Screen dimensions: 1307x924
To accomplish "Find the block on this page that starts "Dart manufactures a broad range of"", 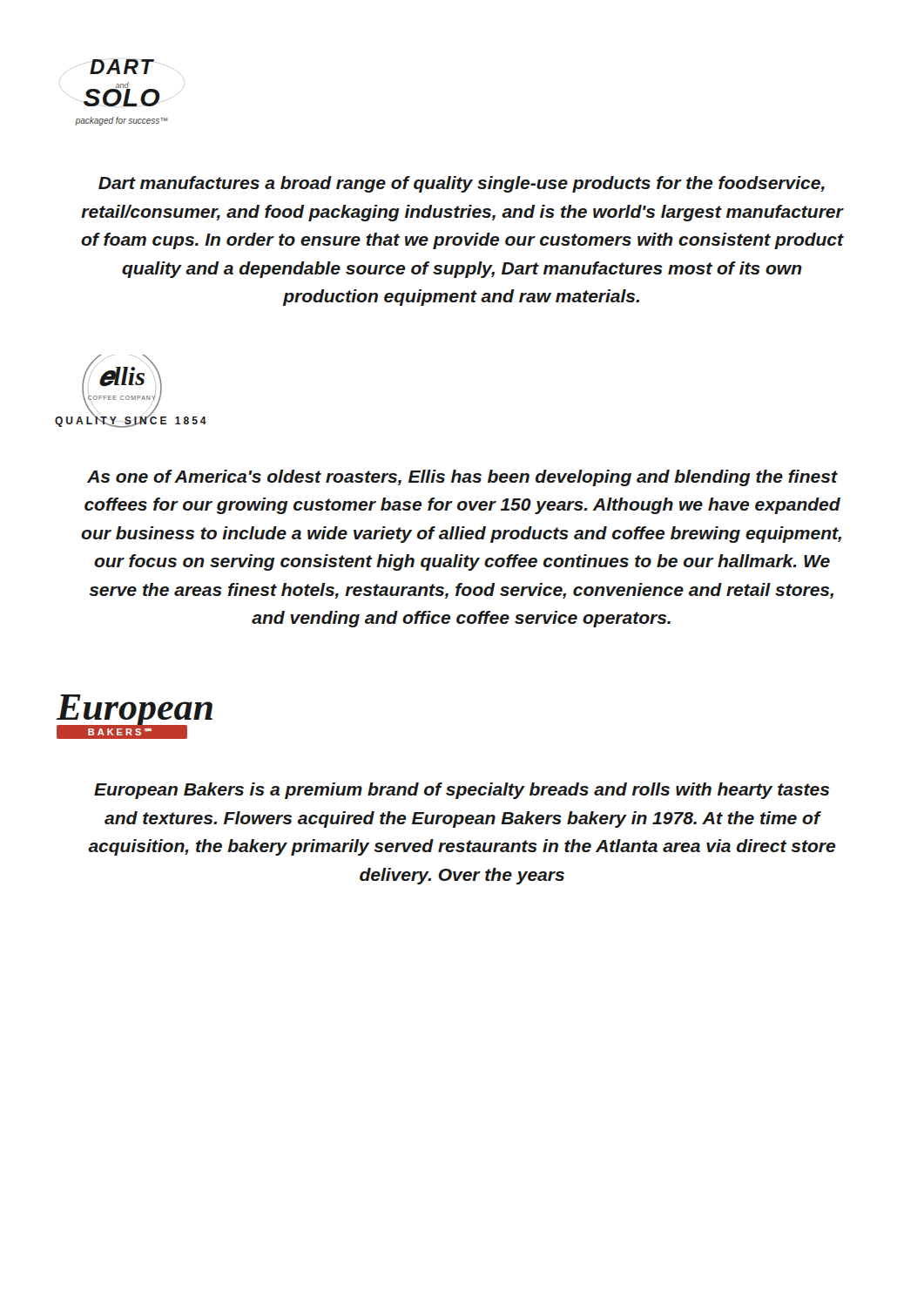I will point(462,239).
